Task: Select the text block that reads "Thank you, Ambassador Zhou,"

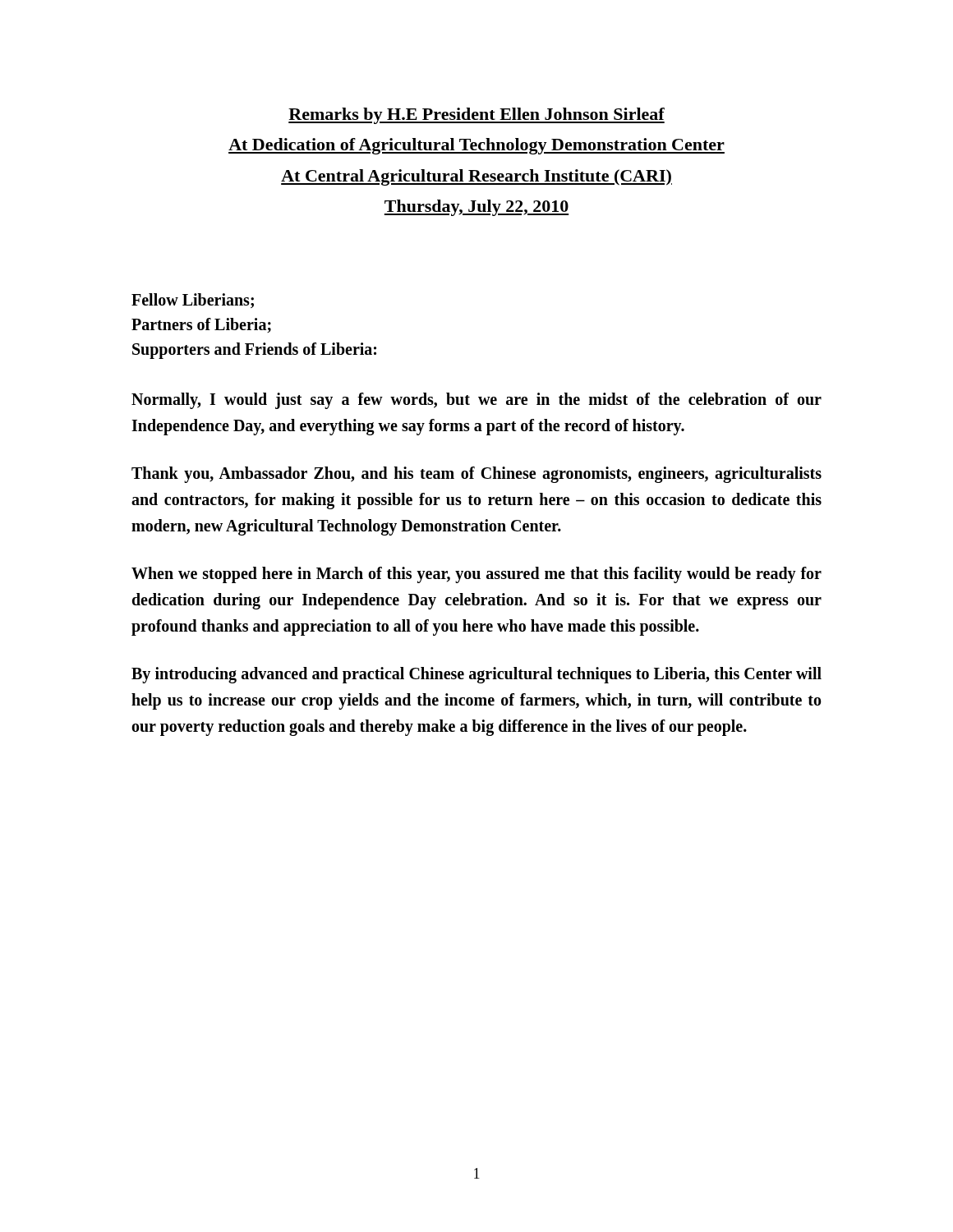Action: [x=476, y=499]
